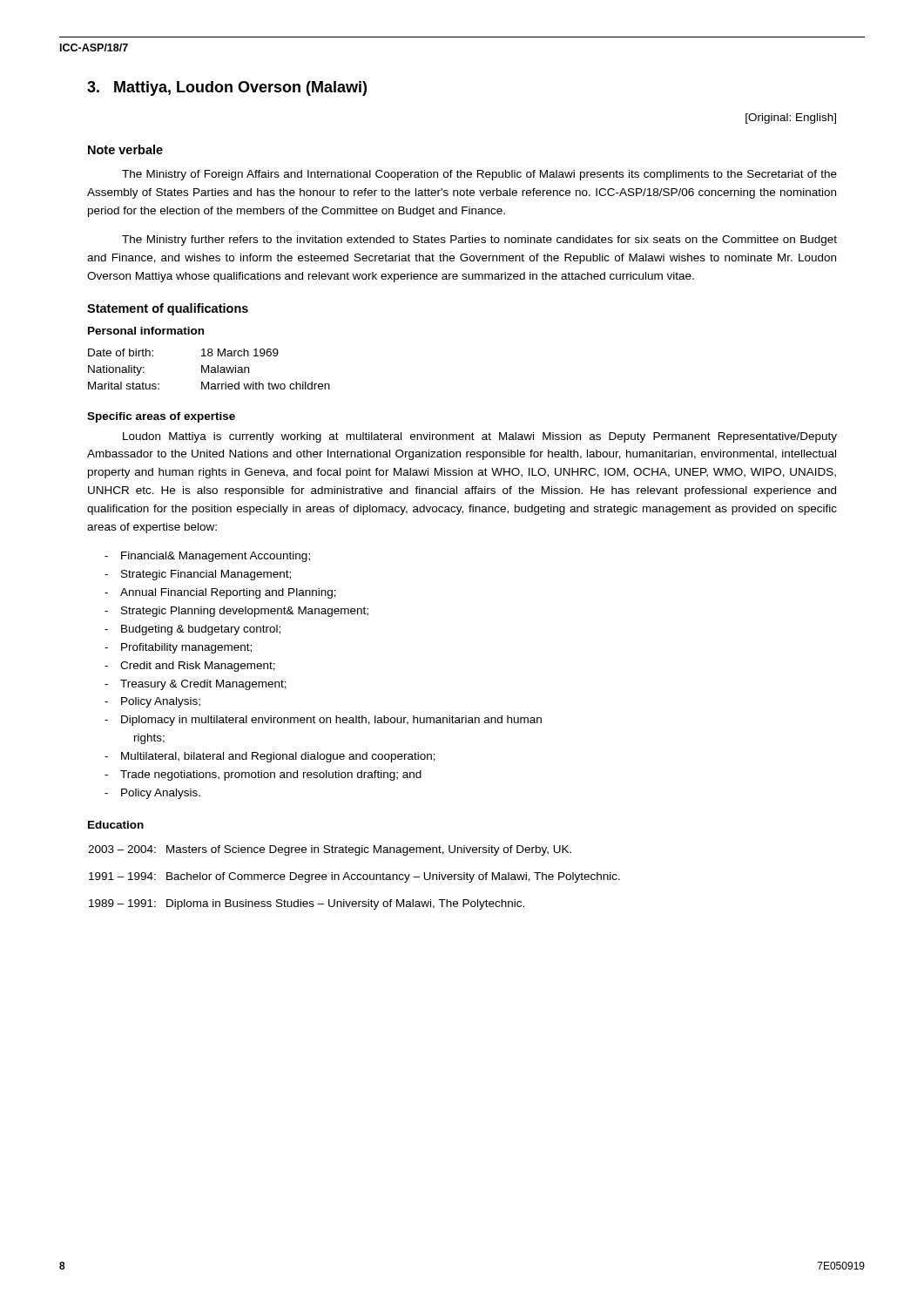Viewport: 924px width, 1307px height.
Task: Click on the list item with the text "Treasury & Credit"
Action: click(196, 684)
